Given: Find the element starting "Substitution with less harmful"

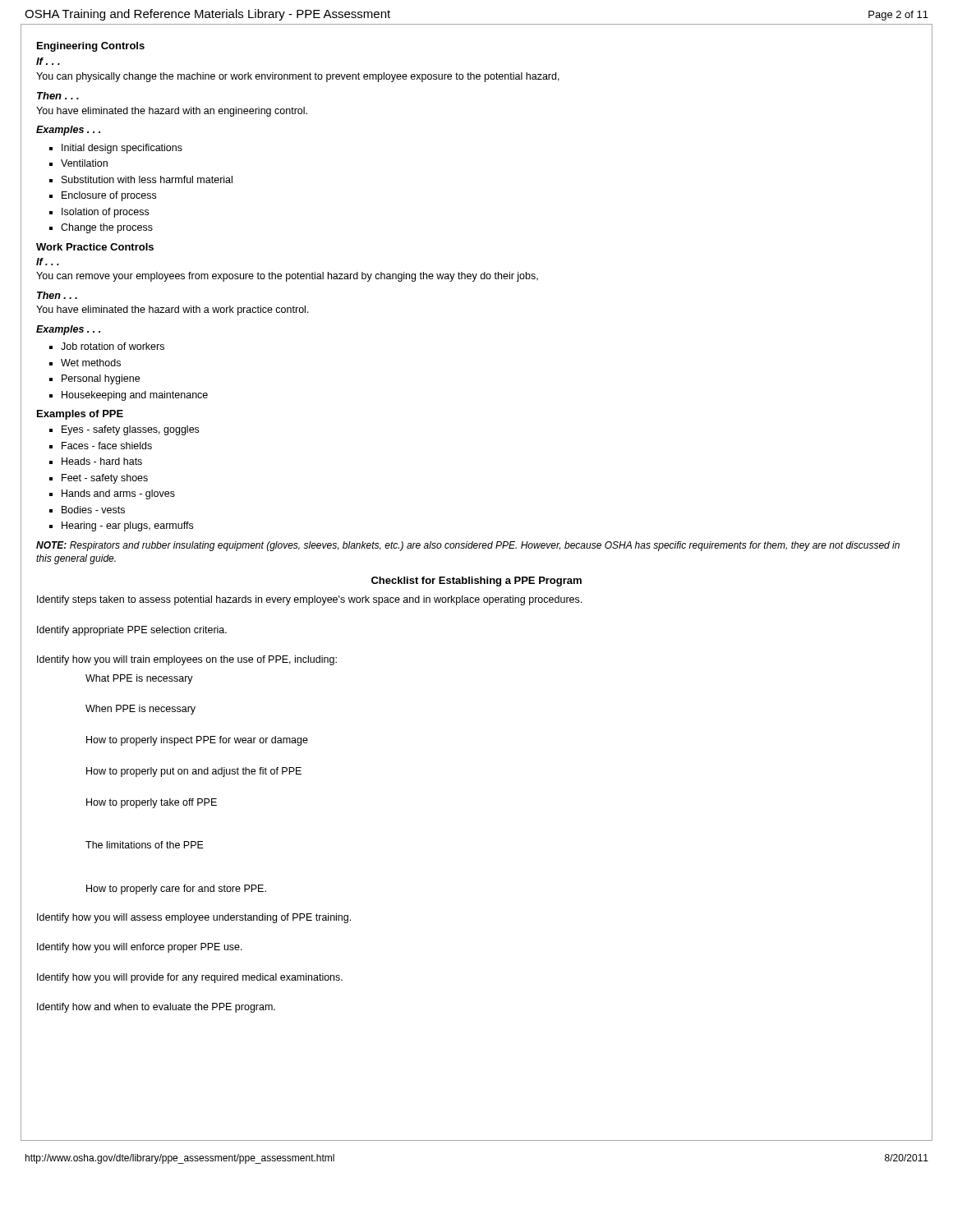Looking at the screenshot, I should (x=147, y=179).
